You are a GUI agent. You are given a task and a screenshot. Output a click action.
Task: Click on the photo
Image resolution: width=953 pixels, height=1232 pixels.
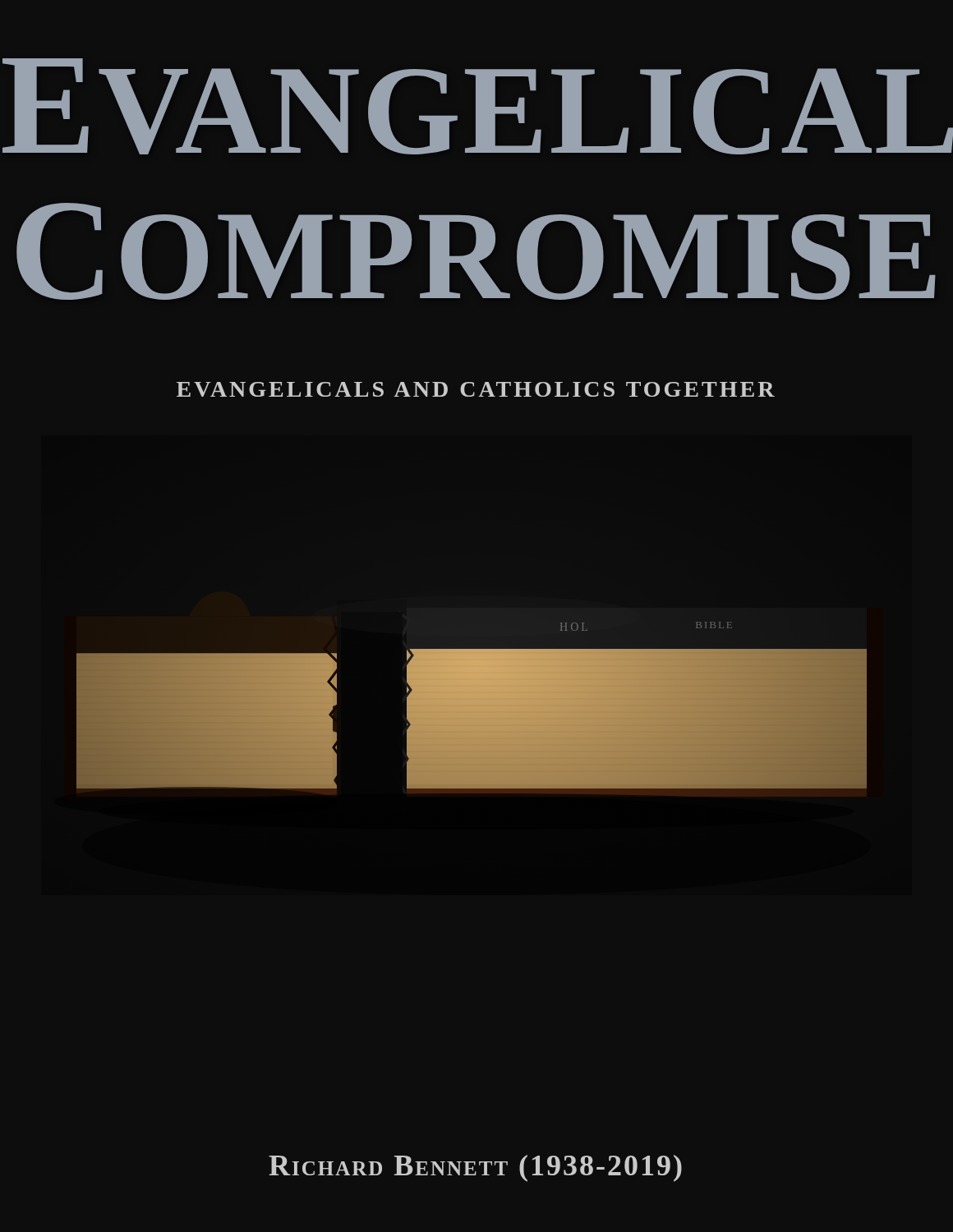point(476,665)
